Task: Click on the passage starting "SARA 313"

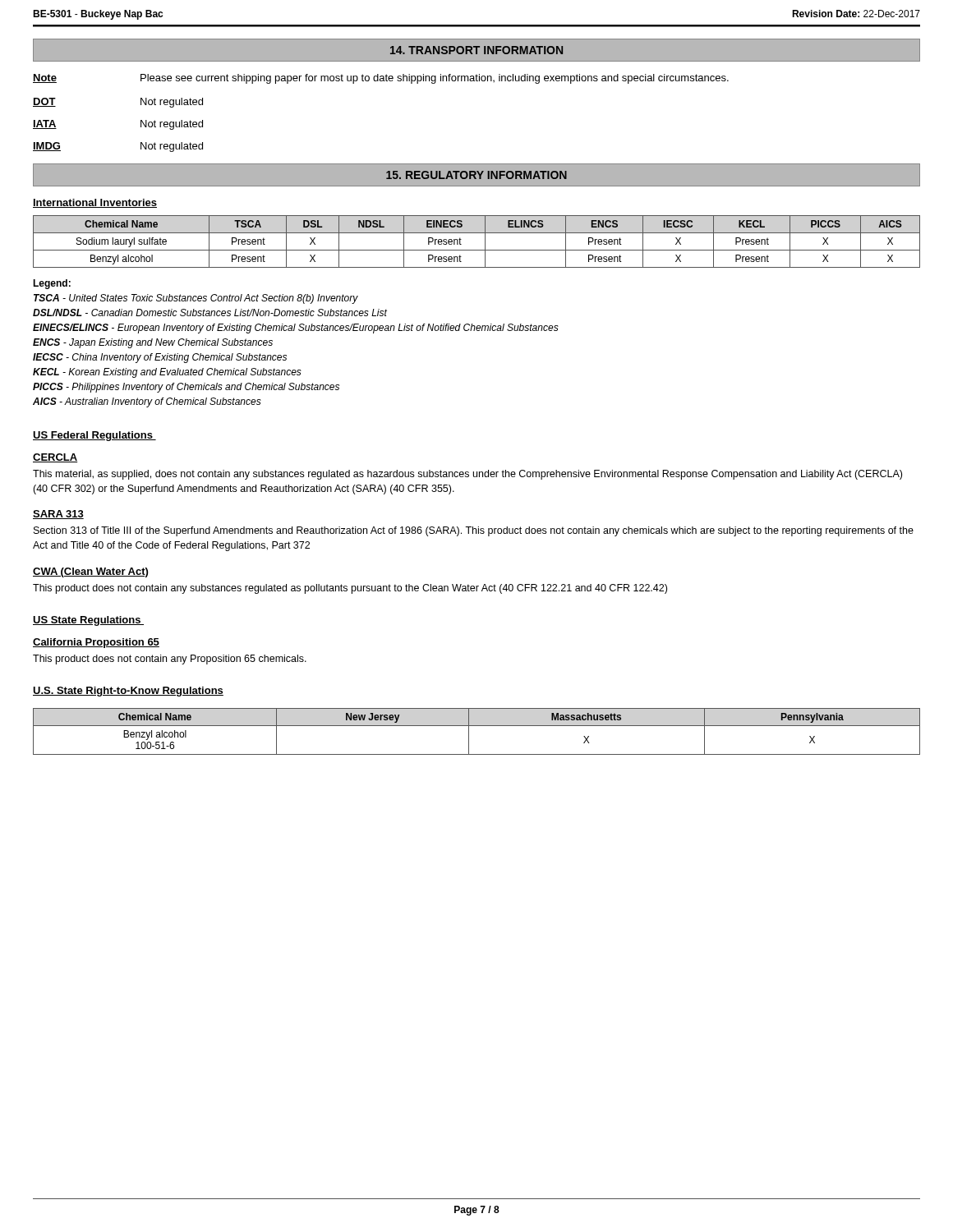Action: pyautogui.click(x=58, y=514)
